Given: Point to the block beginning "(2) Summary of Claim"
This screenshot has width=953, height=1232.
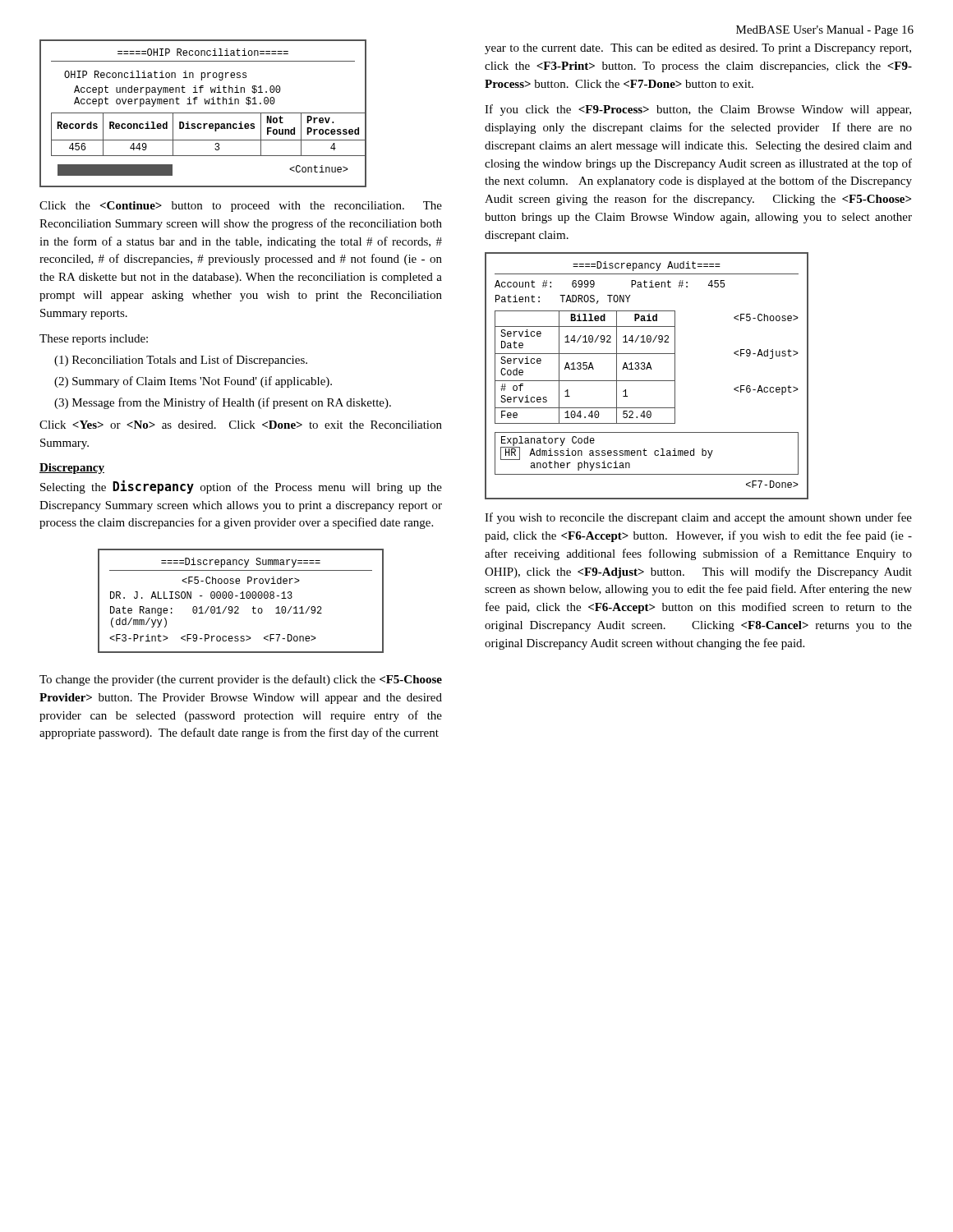Looking at the screenshot, I should 194,381.
